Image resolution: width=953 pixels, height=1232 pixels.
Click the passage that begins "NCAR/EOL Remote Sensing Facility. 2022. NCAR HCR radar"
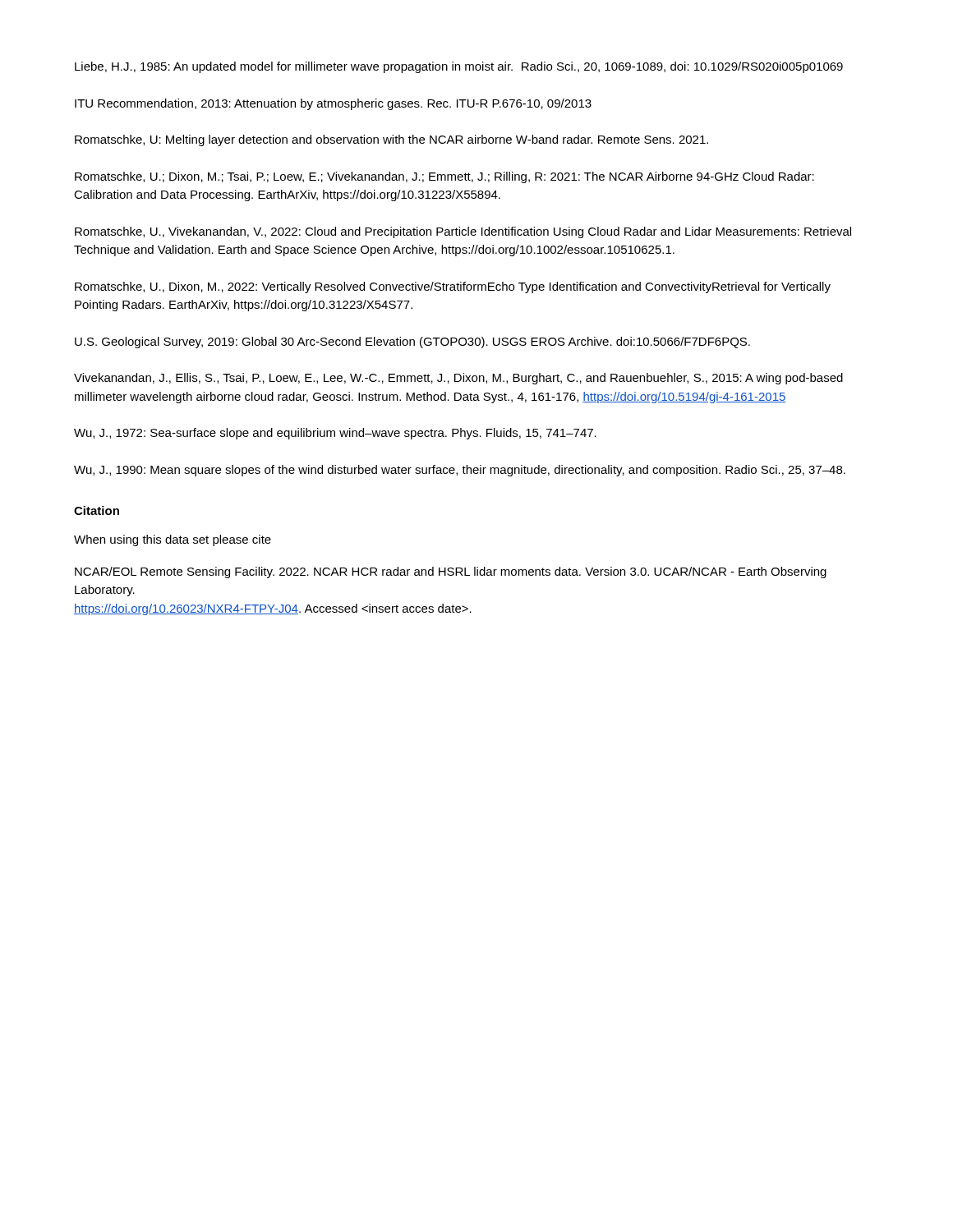[451, 572]
